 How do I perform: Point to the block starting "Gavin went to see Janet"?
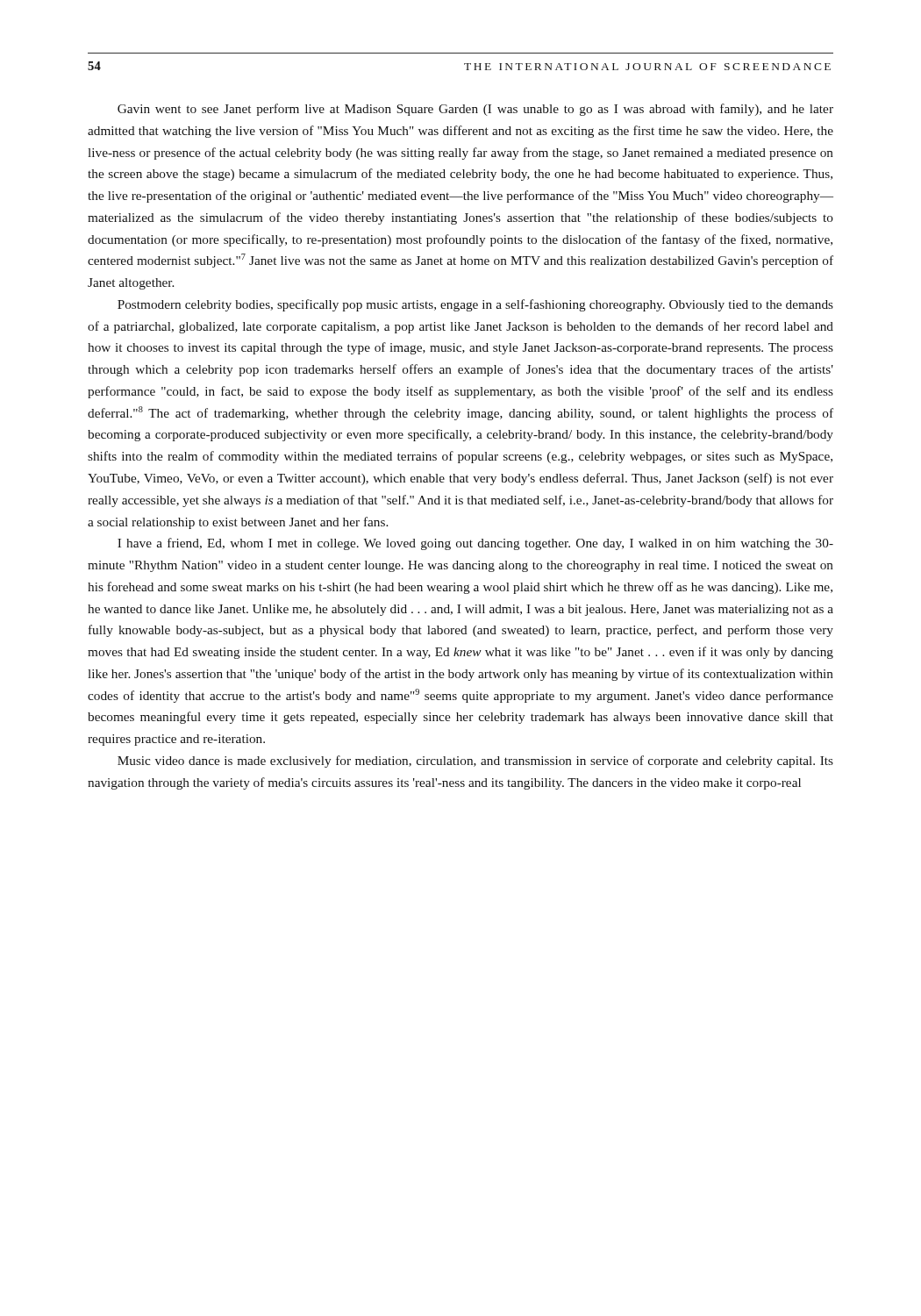[460, 446]
